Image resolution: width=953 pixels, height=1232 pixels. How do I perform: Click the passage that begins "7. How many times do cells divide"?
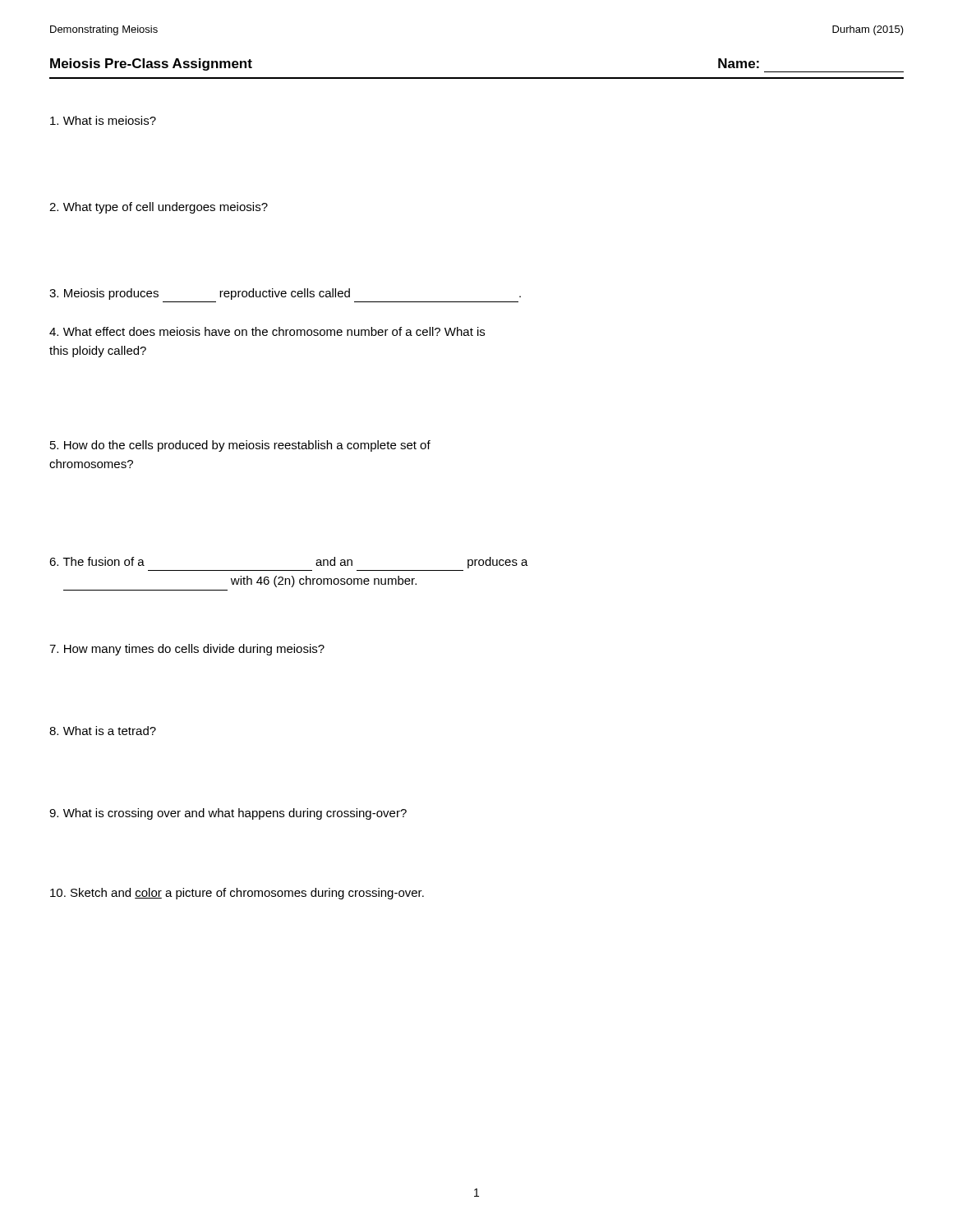(x=187, y=648)
